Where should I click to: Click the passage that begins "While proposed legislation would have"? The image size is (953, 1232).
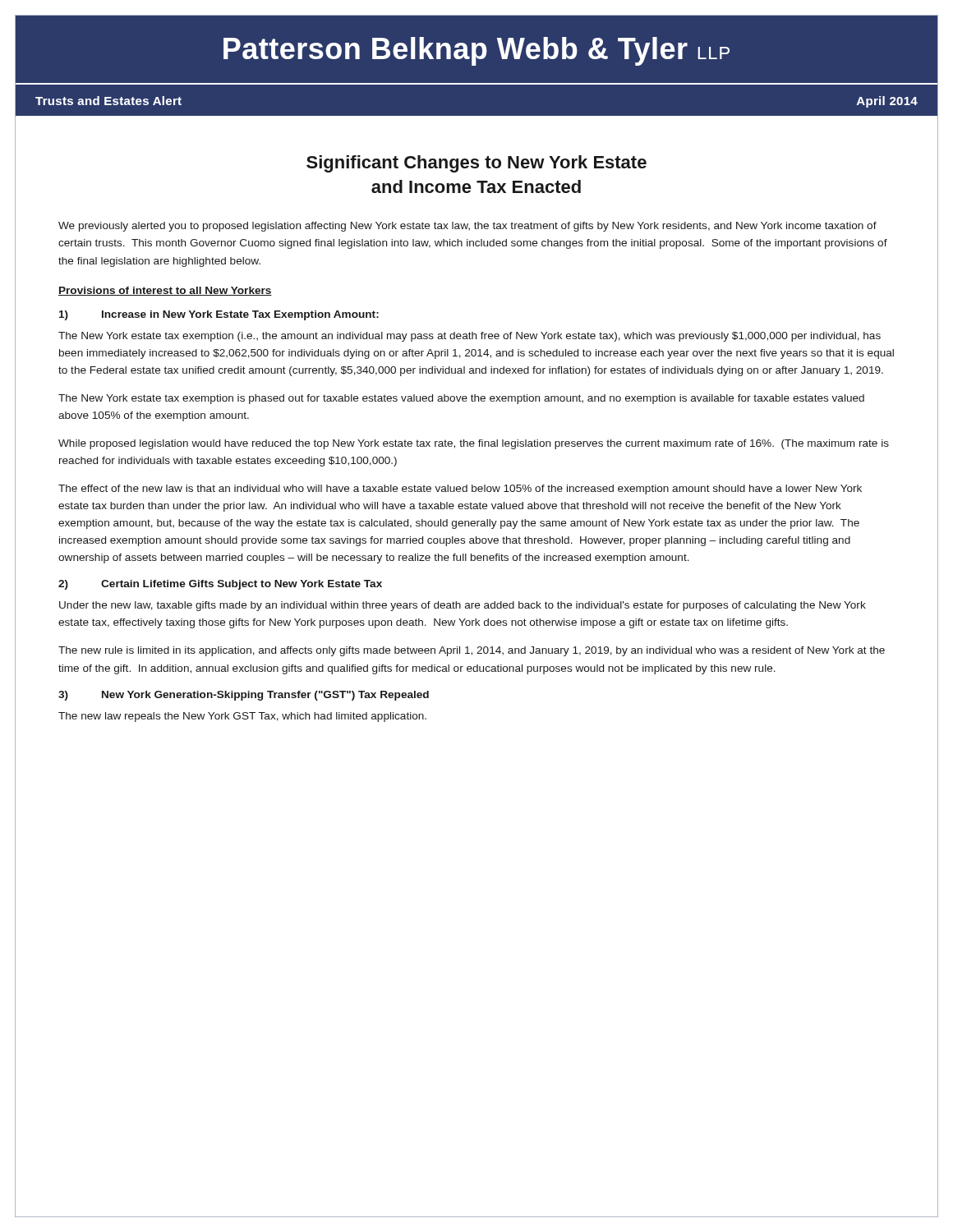tap(474, 452)
